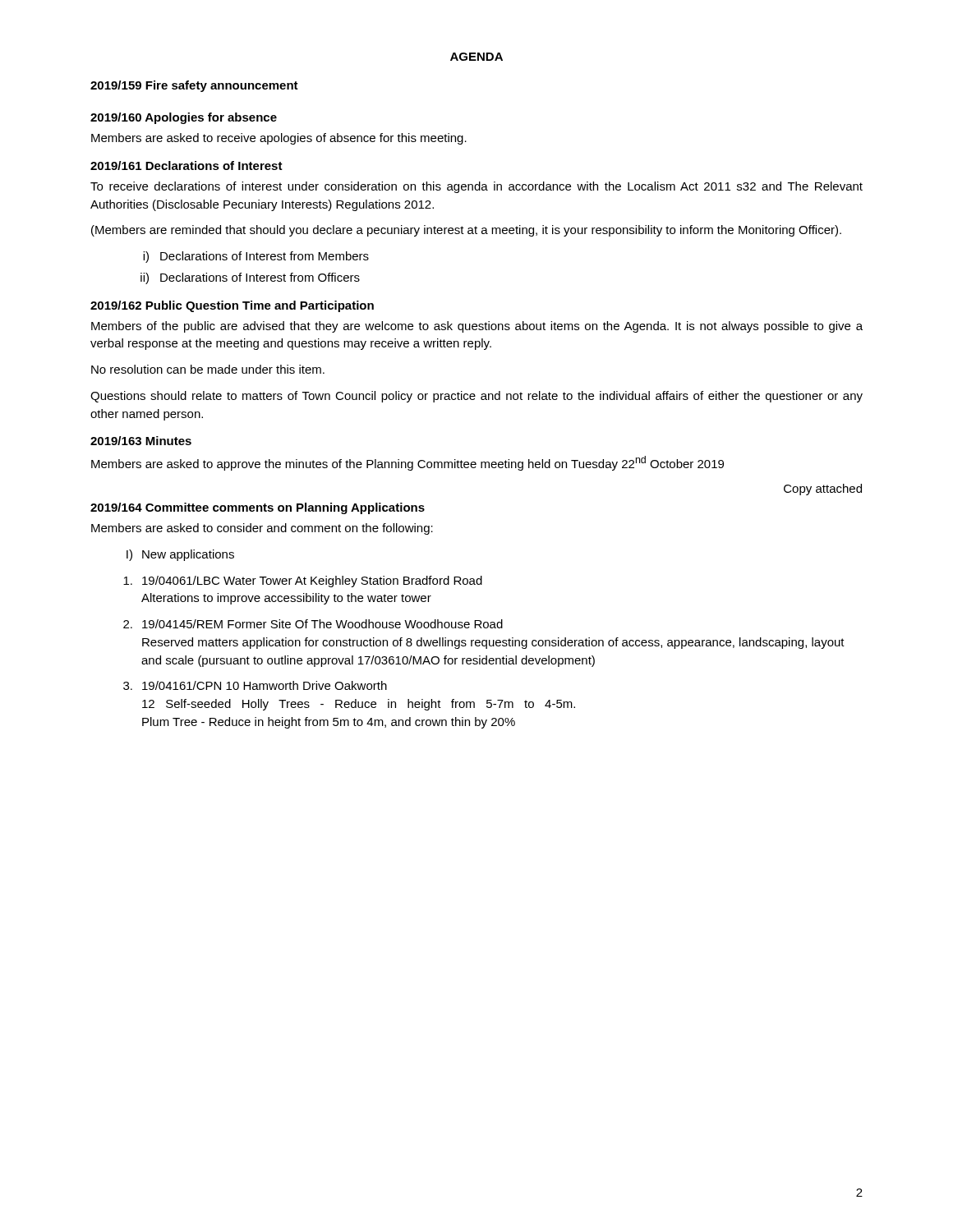953x1232 pixels.
Task: Select the passage starting "Members of the public are advised that they"
Action: pos(476,334)
